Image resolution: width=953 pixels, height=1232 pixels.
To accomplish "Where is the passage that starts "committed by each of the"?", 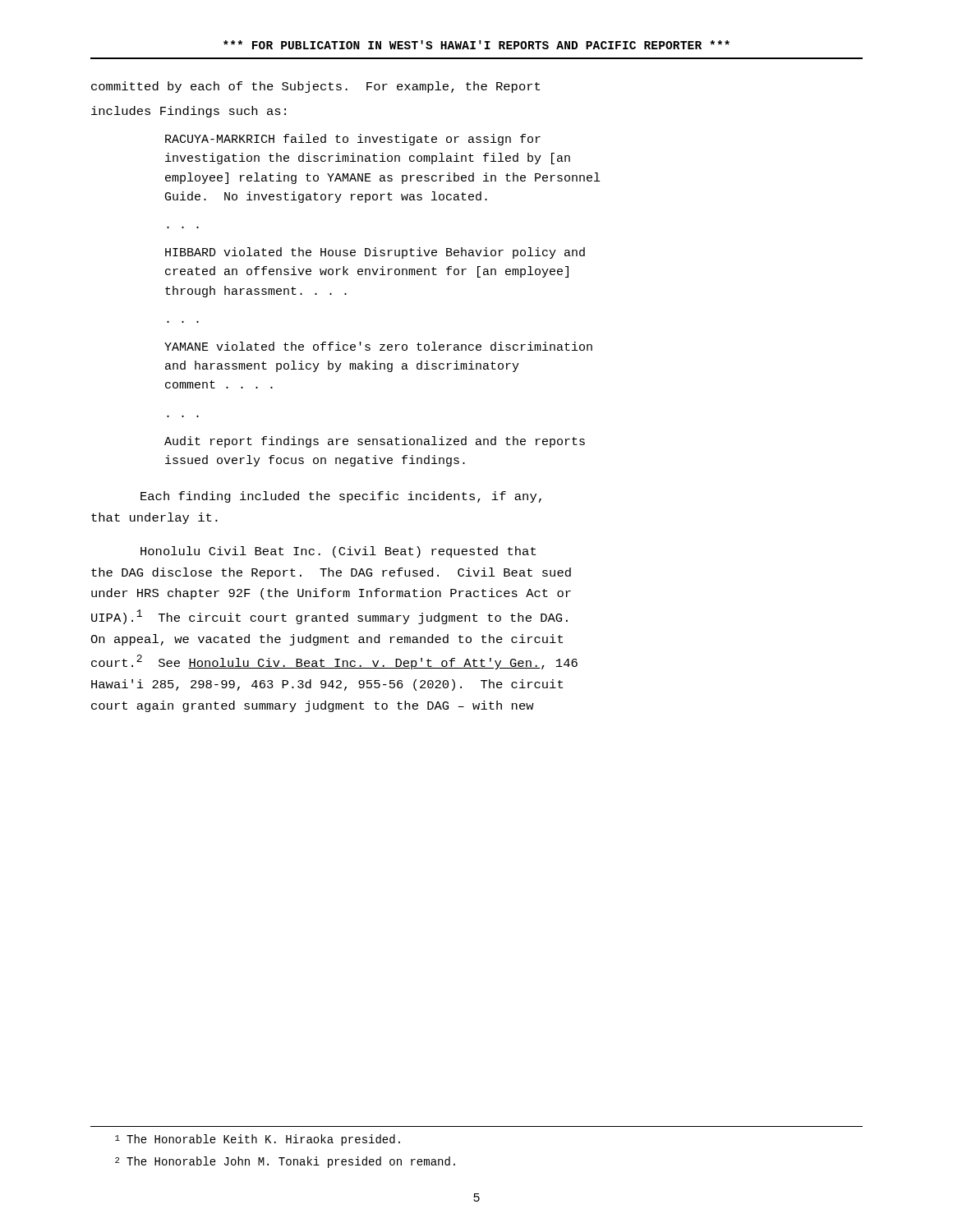I will [x=316, y=87].
